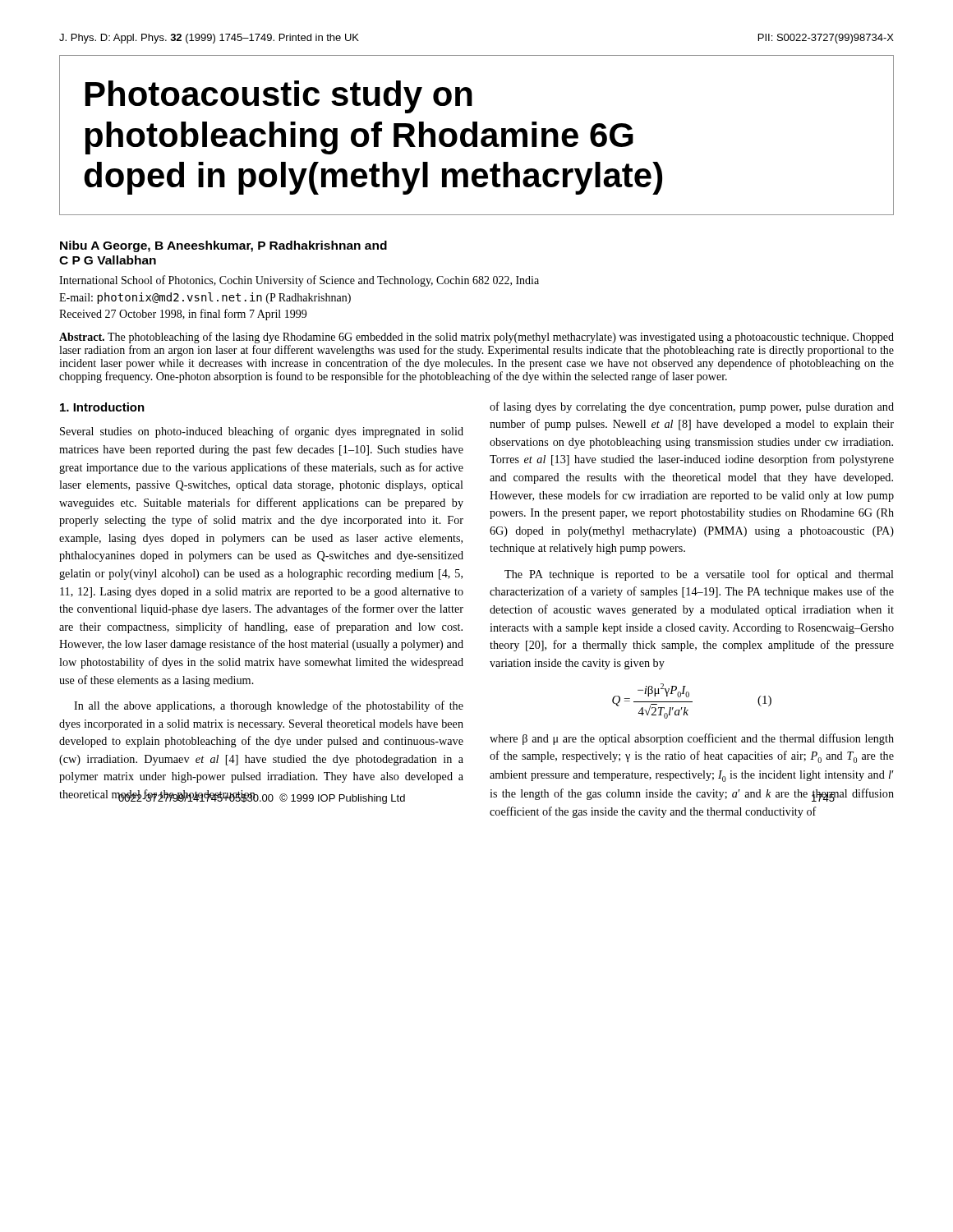
Task: Navigate to the text starting "Photoacoustic study onphotobleaching of"
Action: pos(476,135)
